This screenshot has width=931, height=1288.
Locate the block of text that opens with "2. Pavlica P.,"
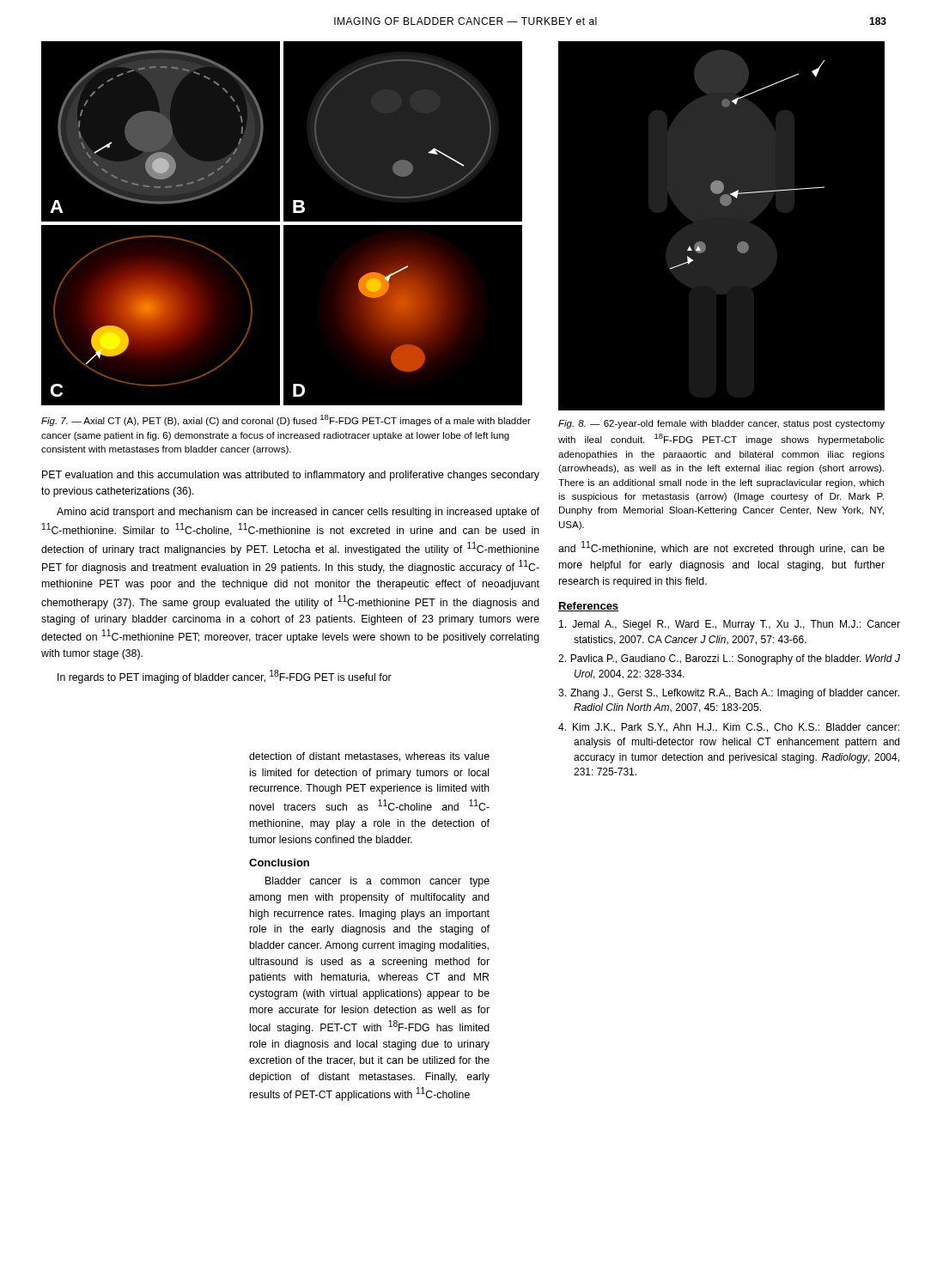[x=729, y=666]
